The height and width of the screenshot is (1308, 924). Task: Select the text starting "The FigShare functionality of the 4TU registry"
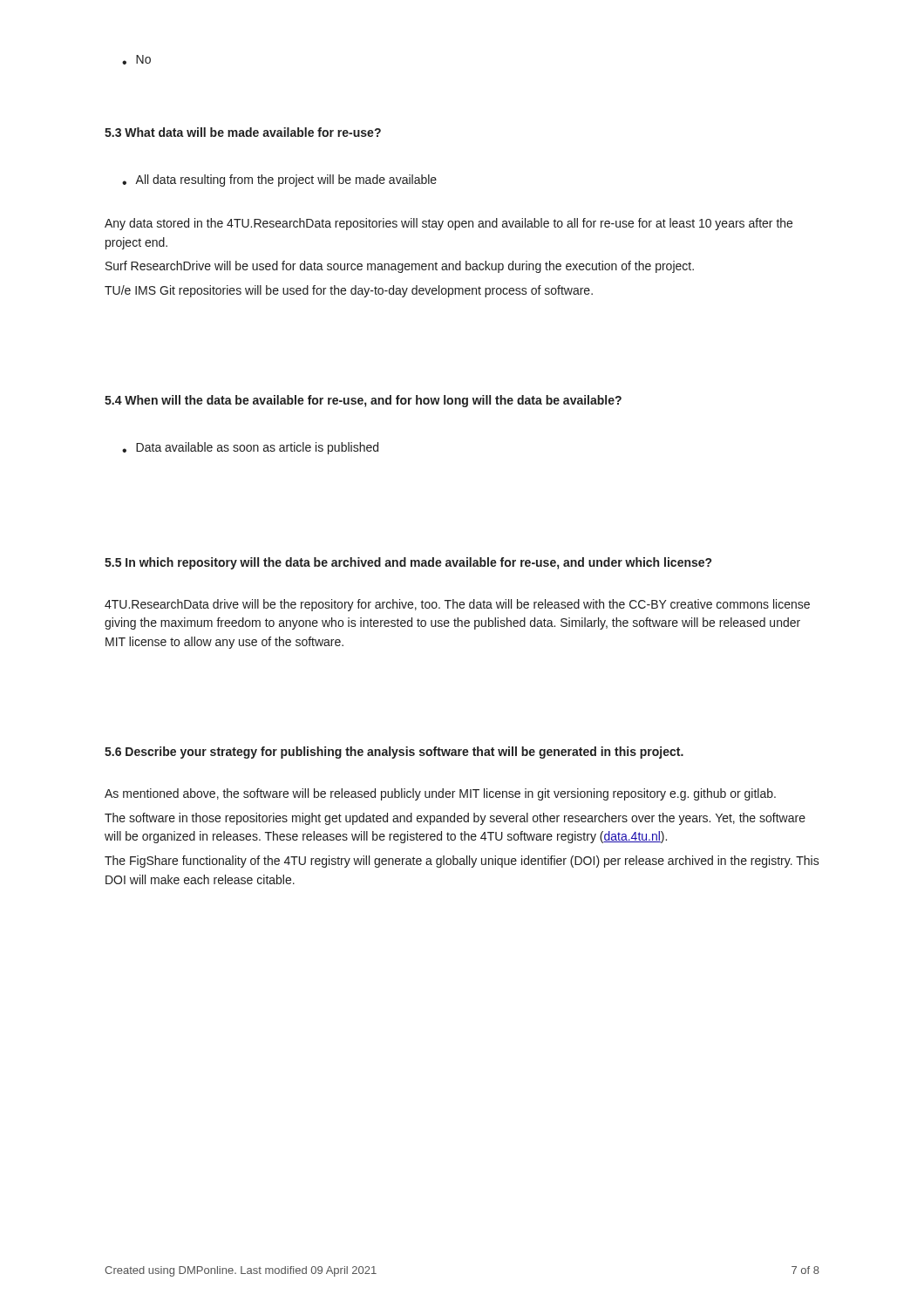coord(462,870)
